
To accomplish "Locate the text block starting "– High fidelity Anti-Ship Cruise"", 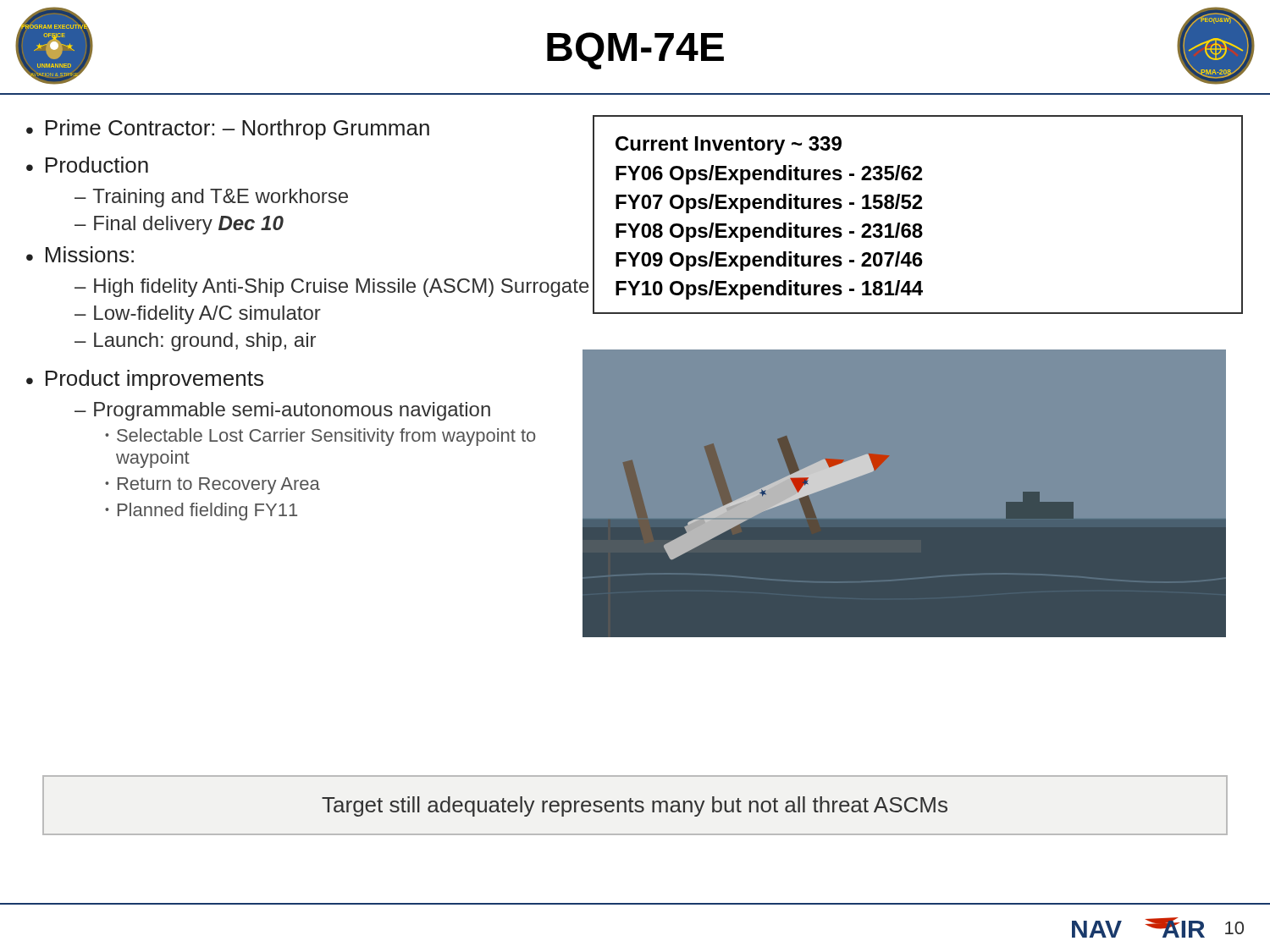I will (x=332, y=286).
